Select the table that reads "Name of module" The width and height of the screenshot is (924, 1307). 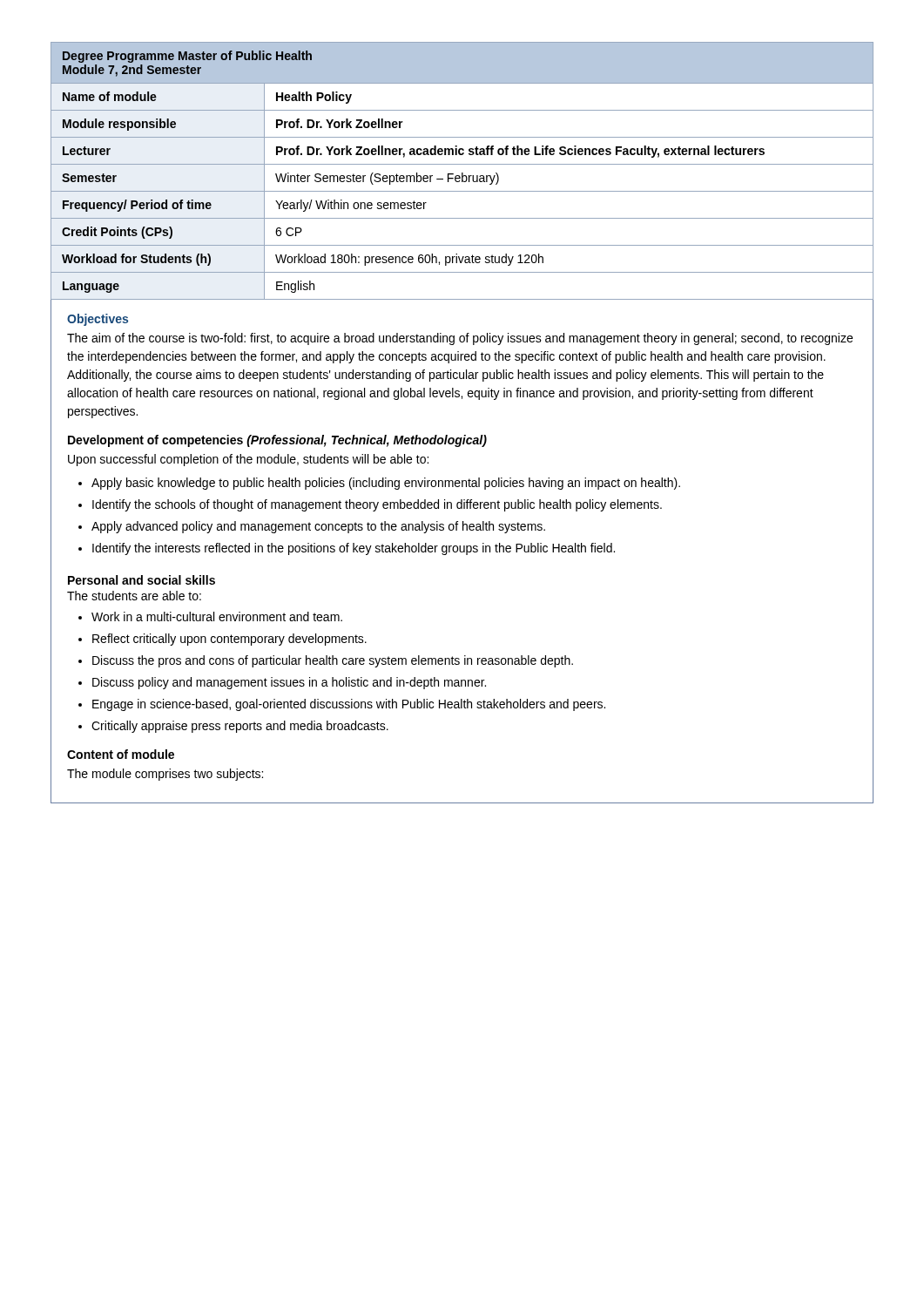pyautogui.click(x=462, y=171)
